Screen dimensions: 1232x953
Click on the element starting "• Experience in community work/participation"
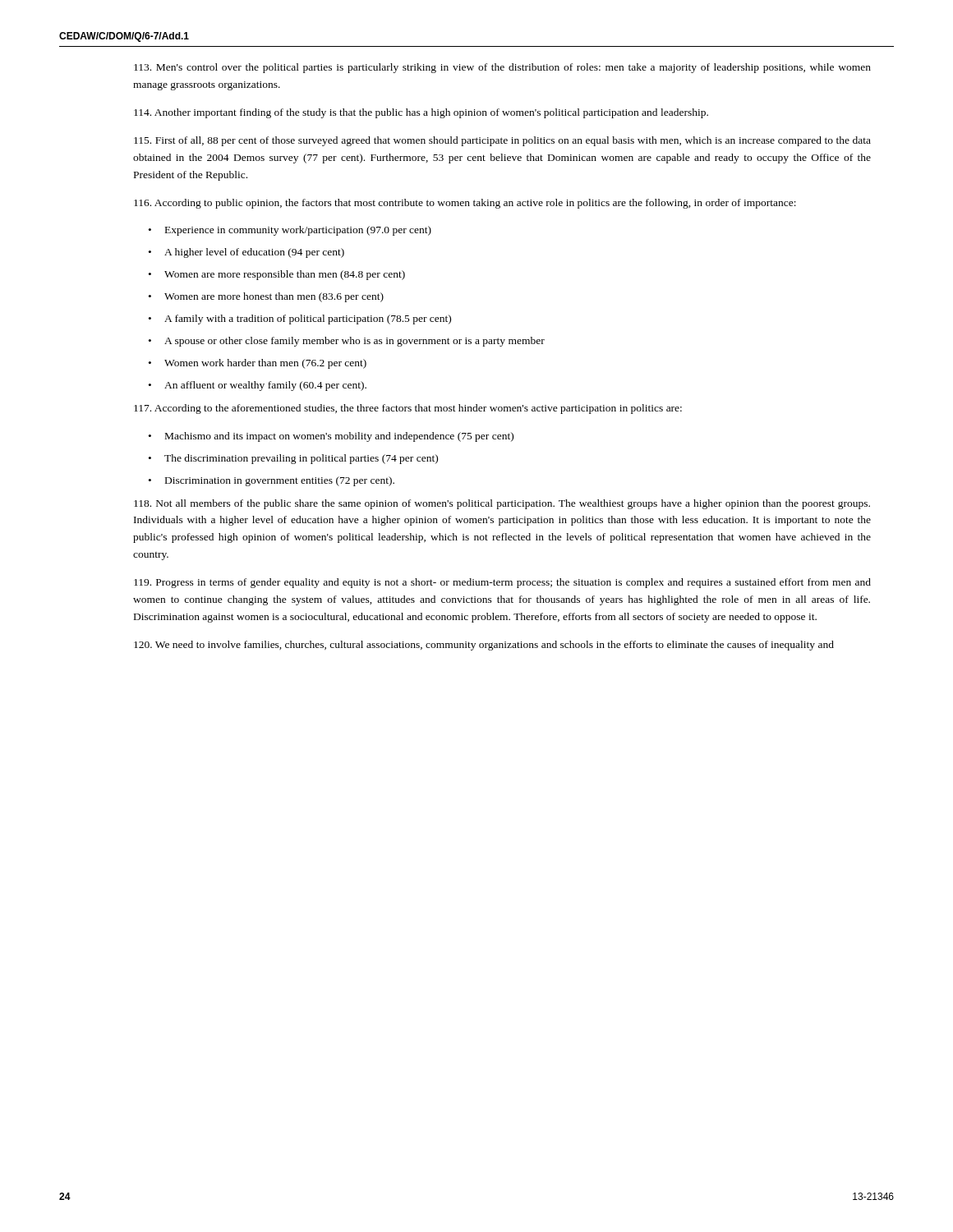[x=290, y=231]
